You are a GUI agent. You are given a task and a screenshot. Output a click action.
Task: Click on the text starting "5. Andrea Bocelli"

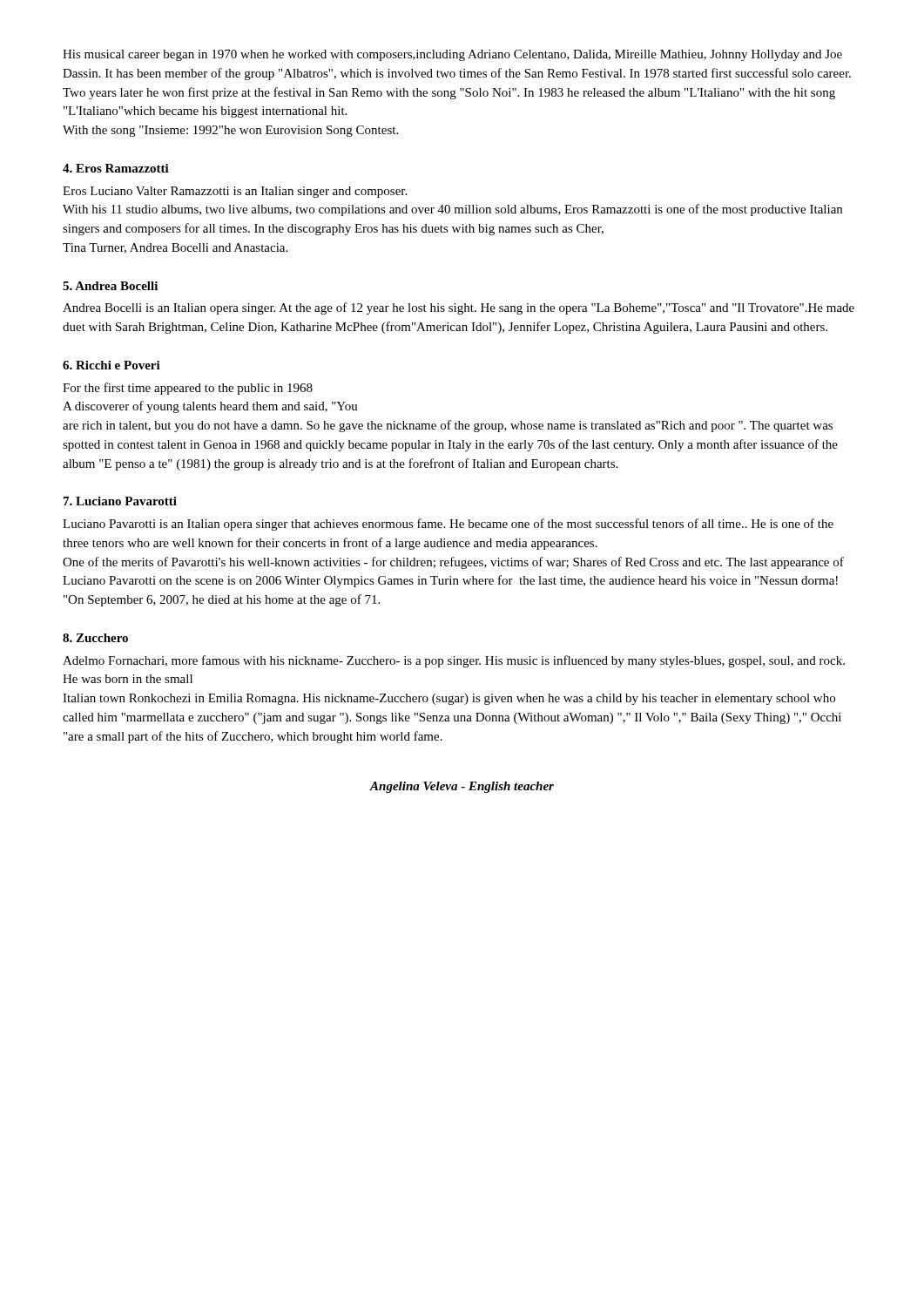(110, 285)
